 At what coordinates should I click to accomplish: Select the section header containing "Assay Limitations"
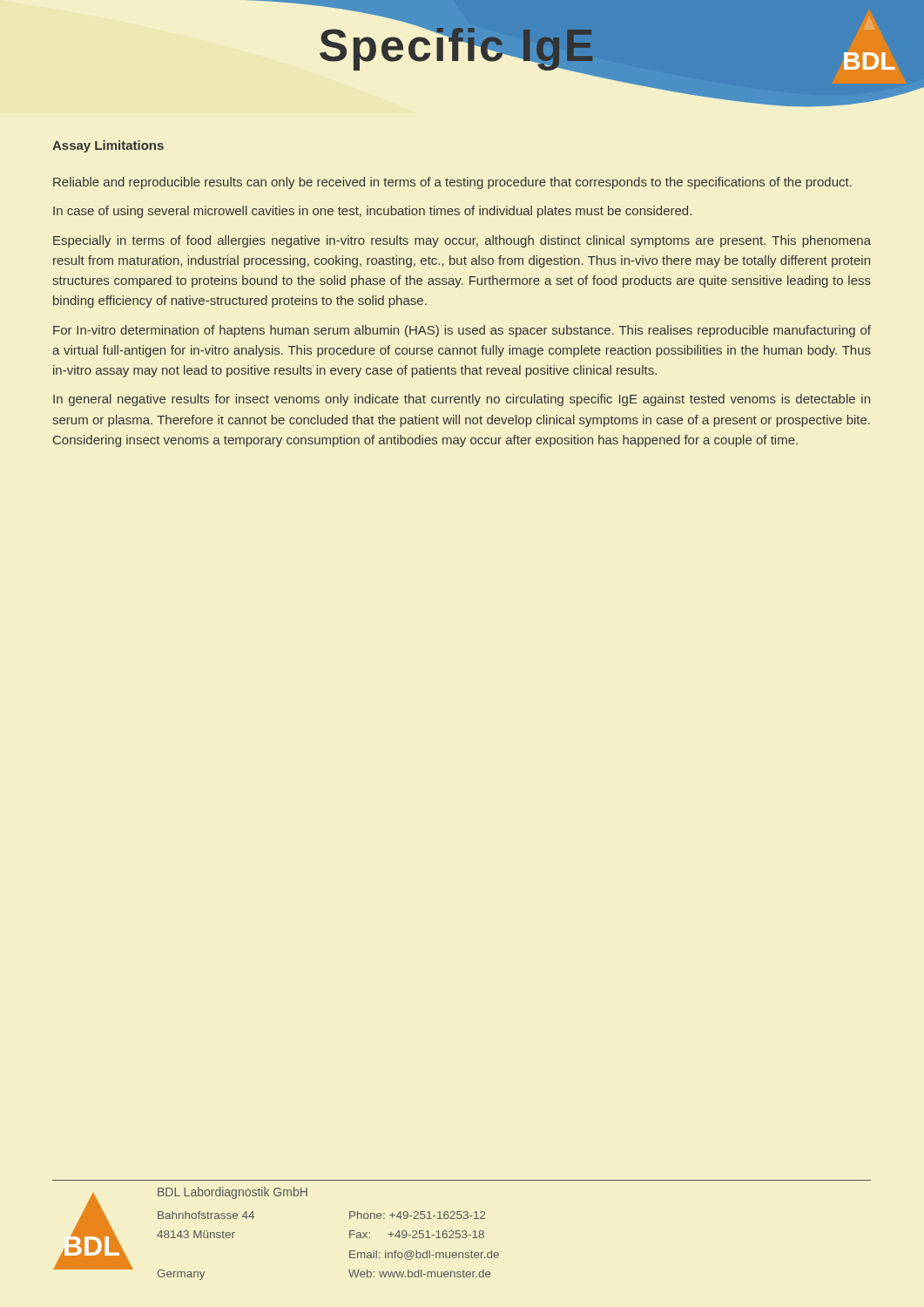[x=108, y=145]
